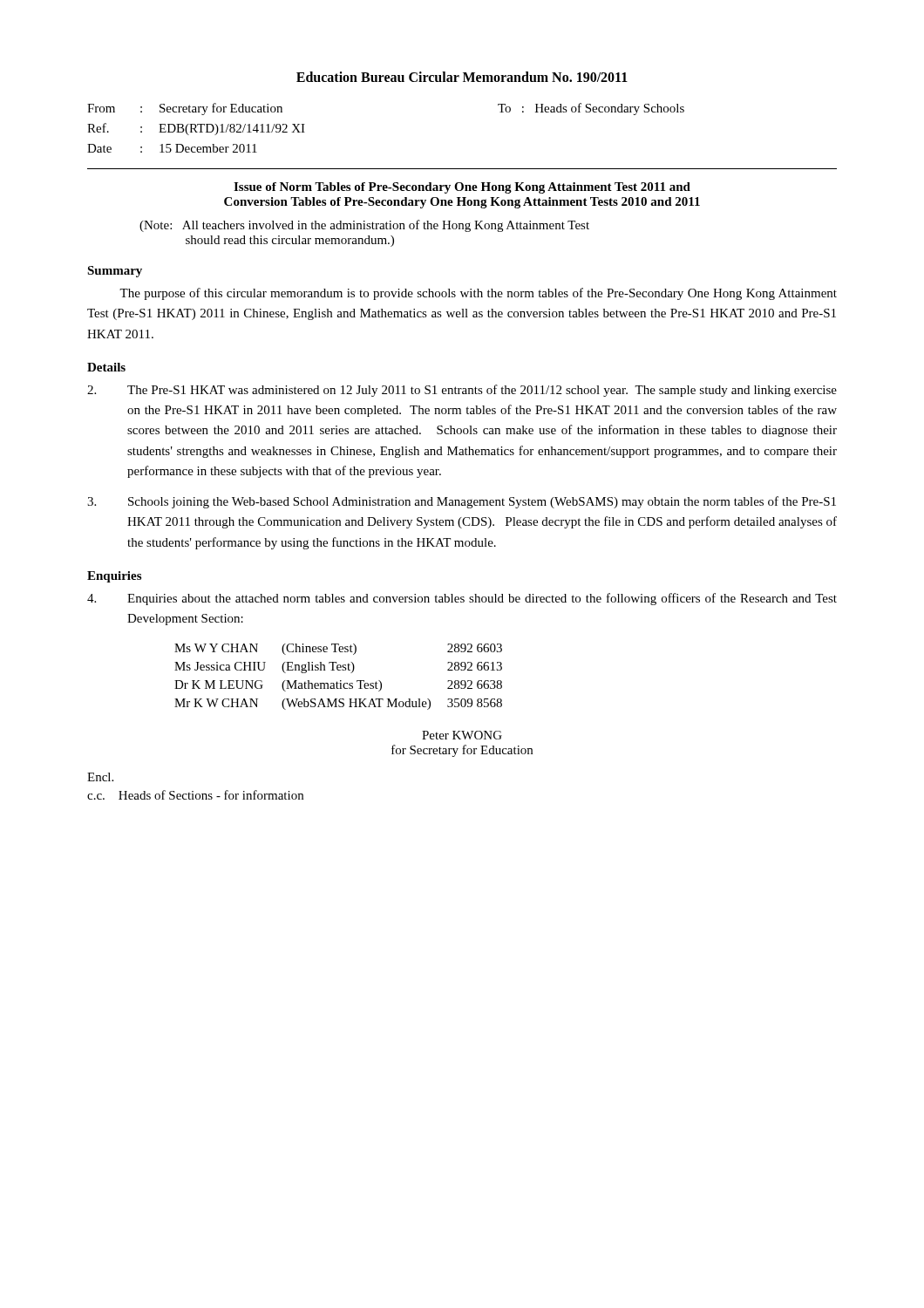The image size is (924, 1308).
Task: Navigate to the element starting "The Pre-S1 HKAT was administered on 12 July"
Action: [462, 431]
